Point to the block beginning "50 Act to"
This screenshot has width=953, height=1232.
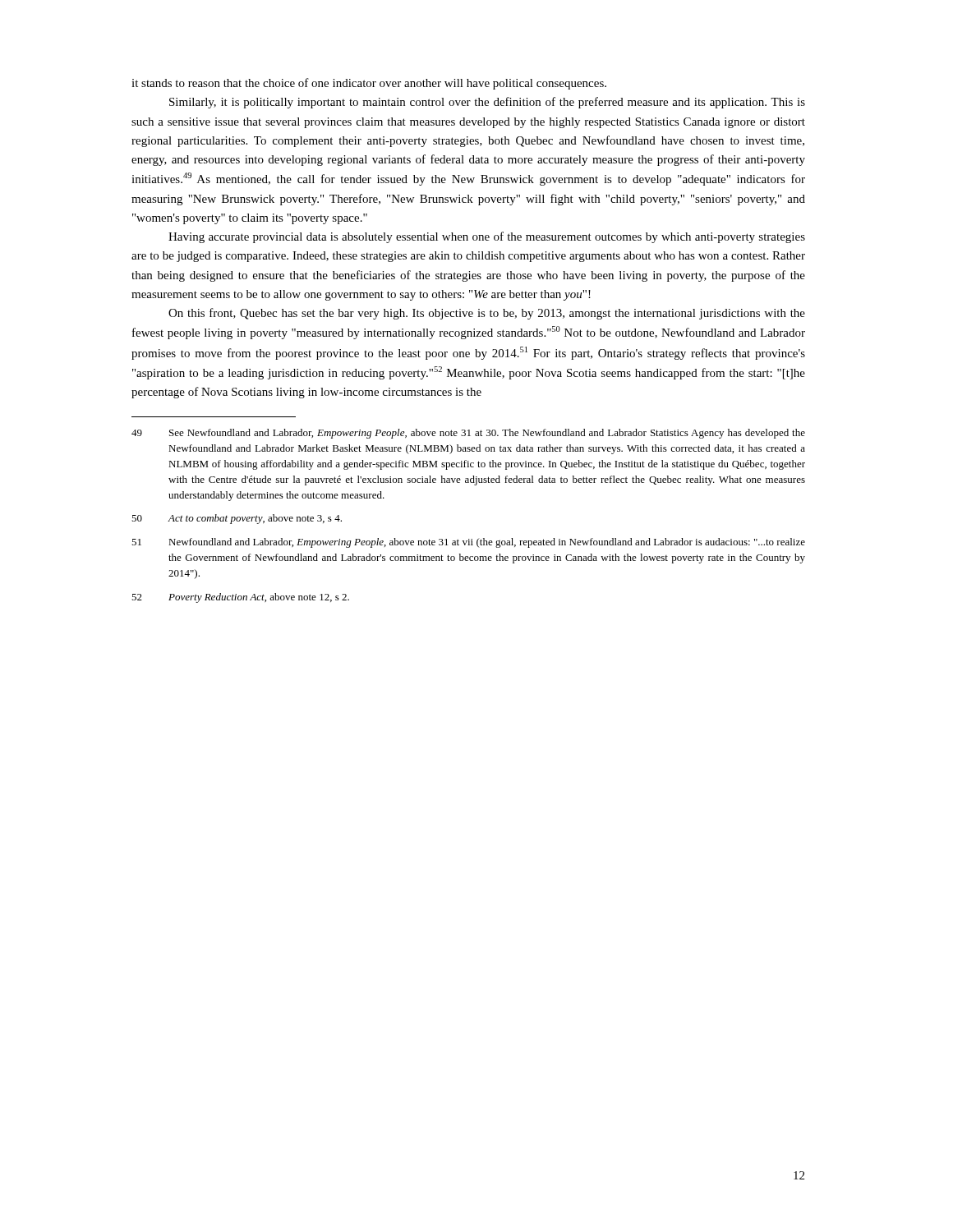[237, 519]
